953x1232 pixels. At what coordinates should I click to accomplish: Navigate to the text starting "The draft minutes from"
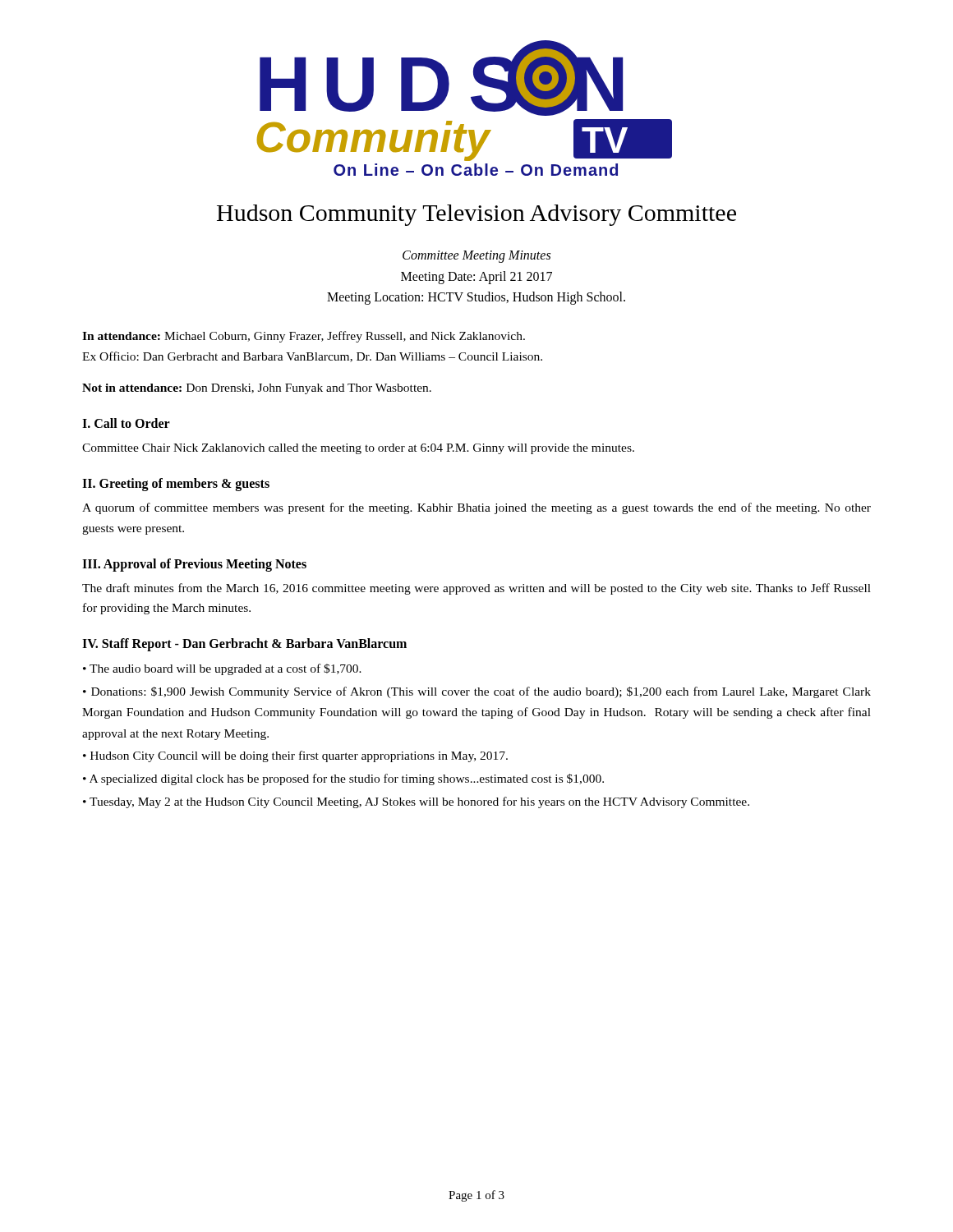(476, 597)
